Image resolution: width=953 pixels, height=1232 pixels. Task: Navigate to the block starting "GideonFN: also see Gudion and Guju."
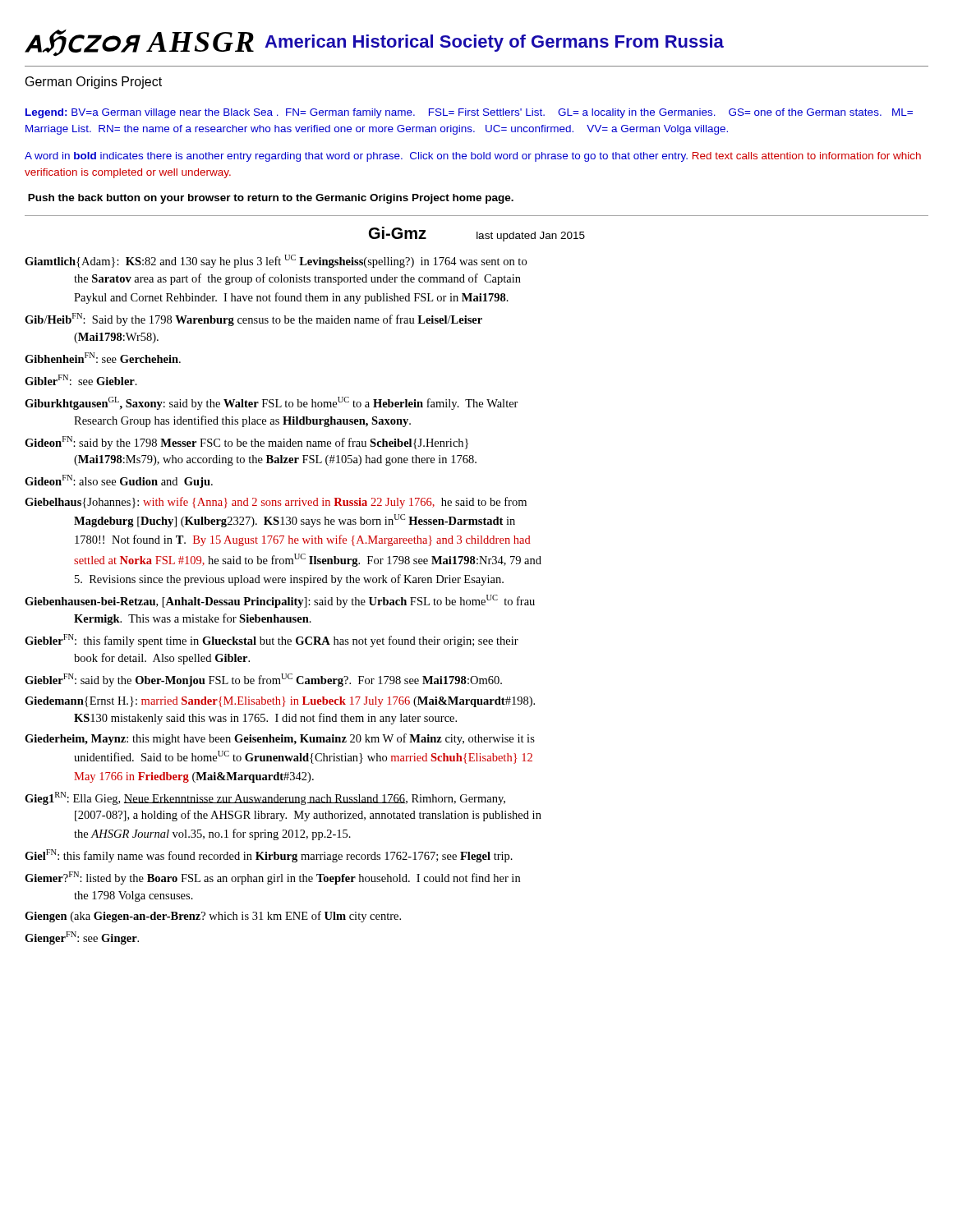click(x=119, y=481)
